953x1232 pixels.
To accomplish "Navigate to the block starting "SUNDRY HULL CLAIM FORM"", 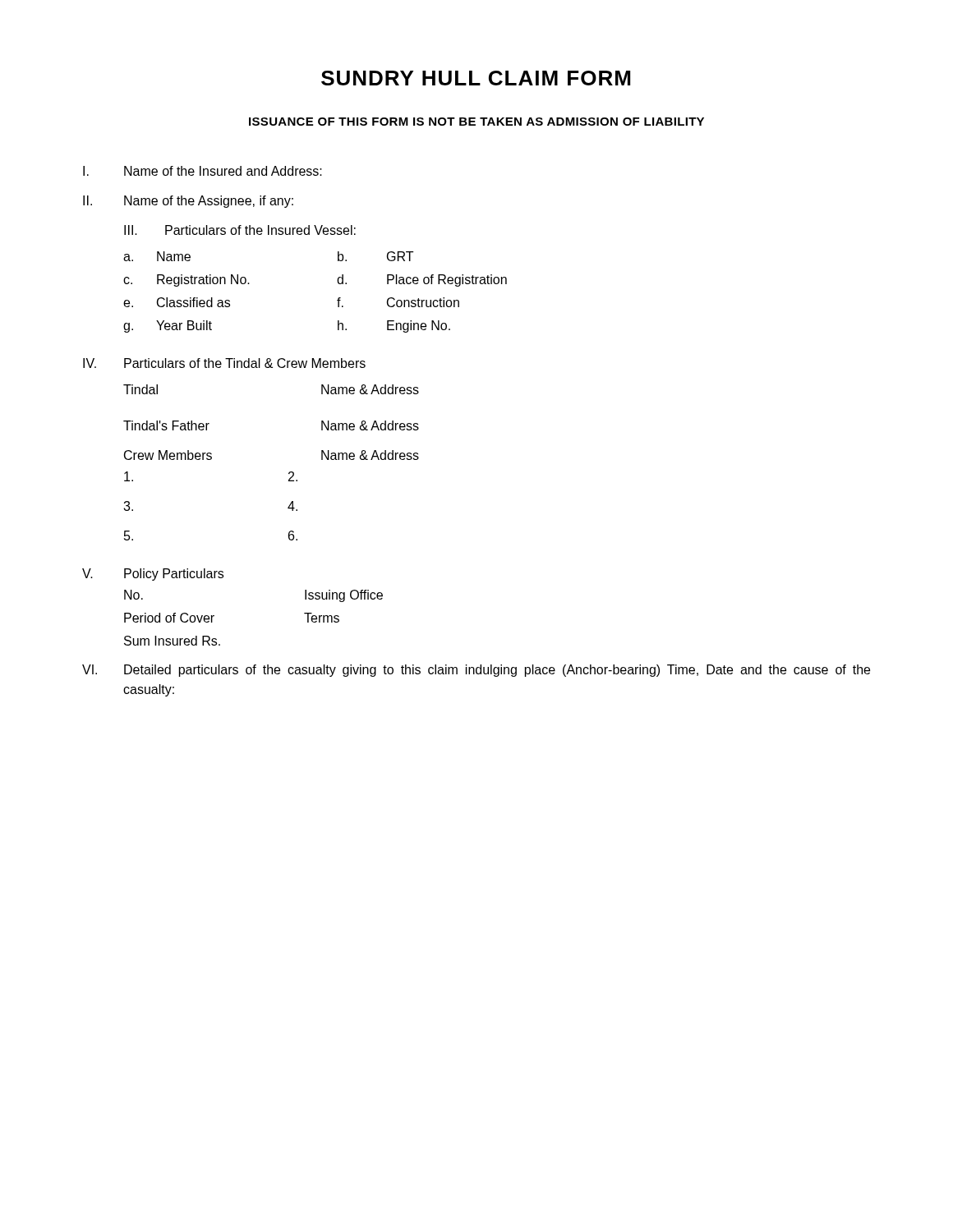I will click(x=476, y=78).
